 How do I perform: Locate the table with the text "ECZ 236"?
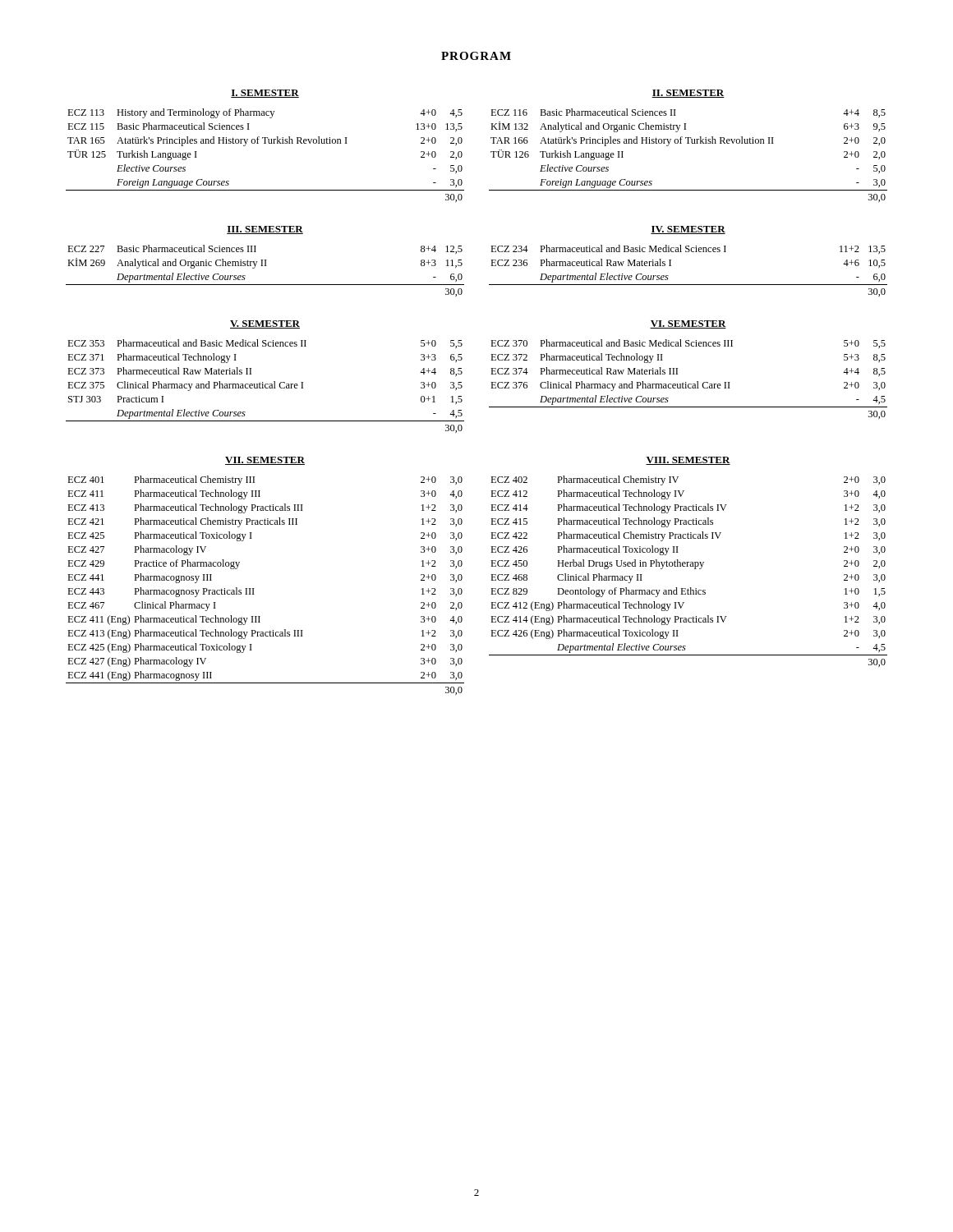click(x=688, y=271)
